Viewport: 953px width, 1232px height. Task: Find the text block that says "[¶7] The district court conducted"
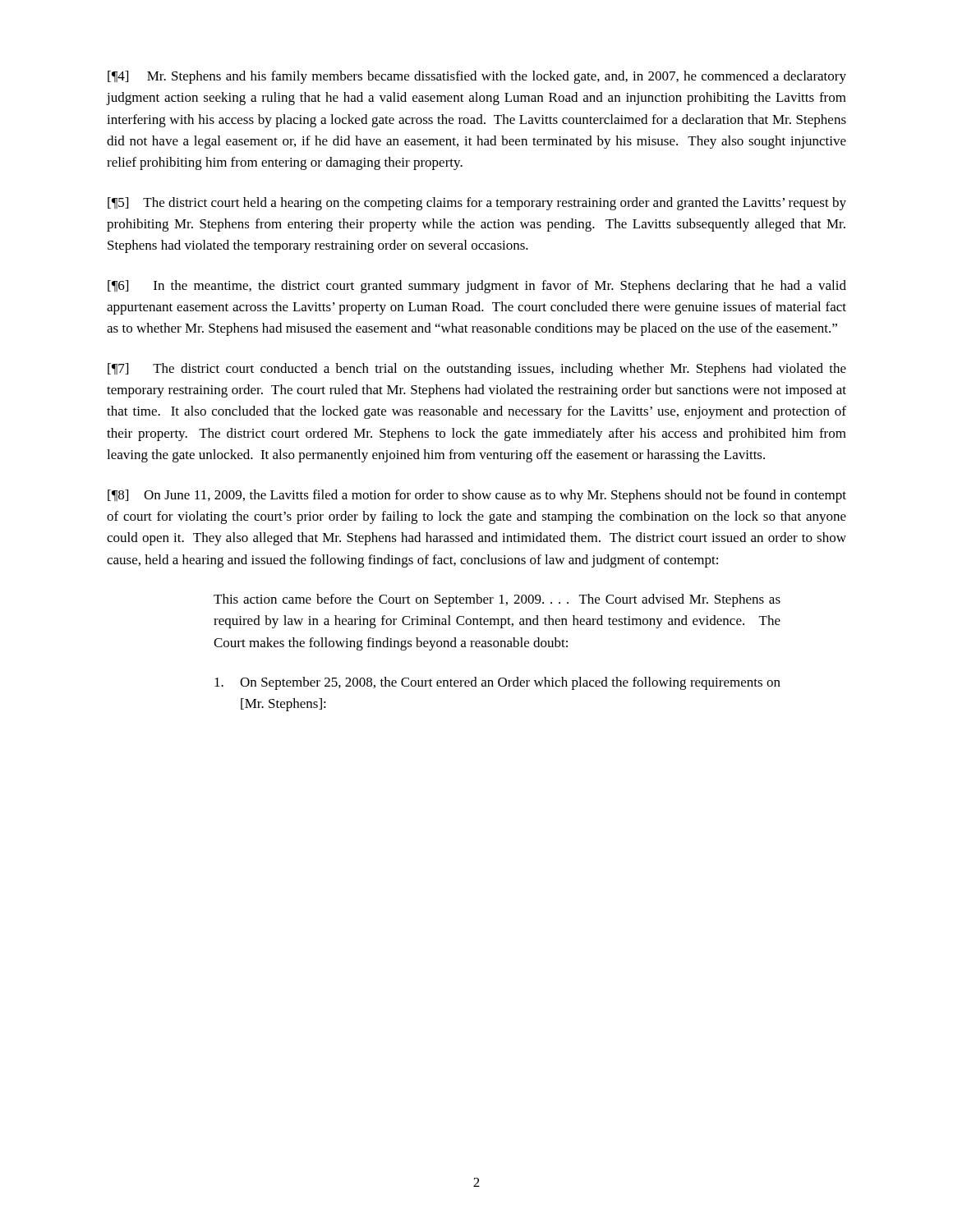click(476, 411)
